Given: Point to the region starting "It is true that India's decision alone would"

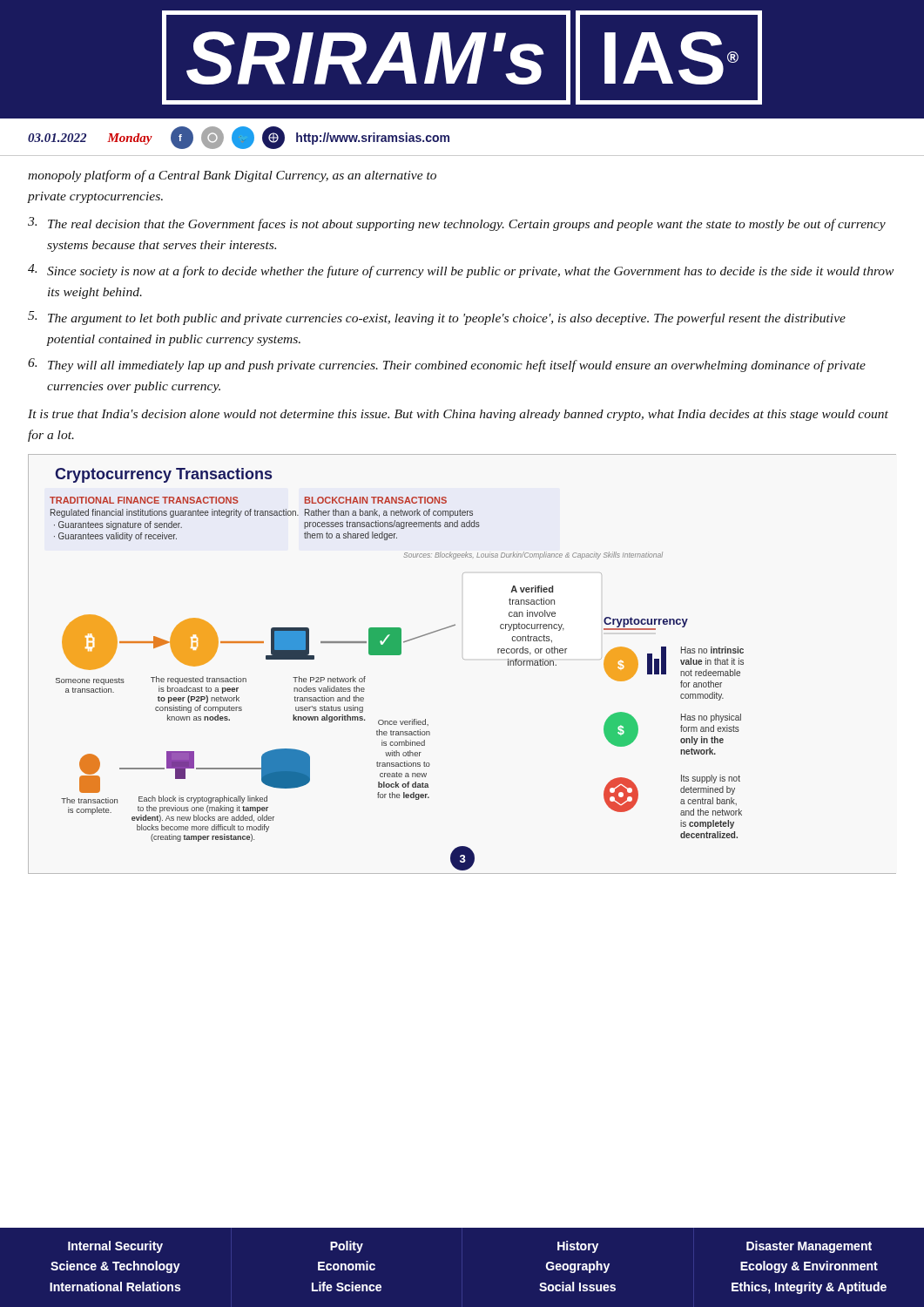Looking at the screenshot, I should [x=458, y=424].
